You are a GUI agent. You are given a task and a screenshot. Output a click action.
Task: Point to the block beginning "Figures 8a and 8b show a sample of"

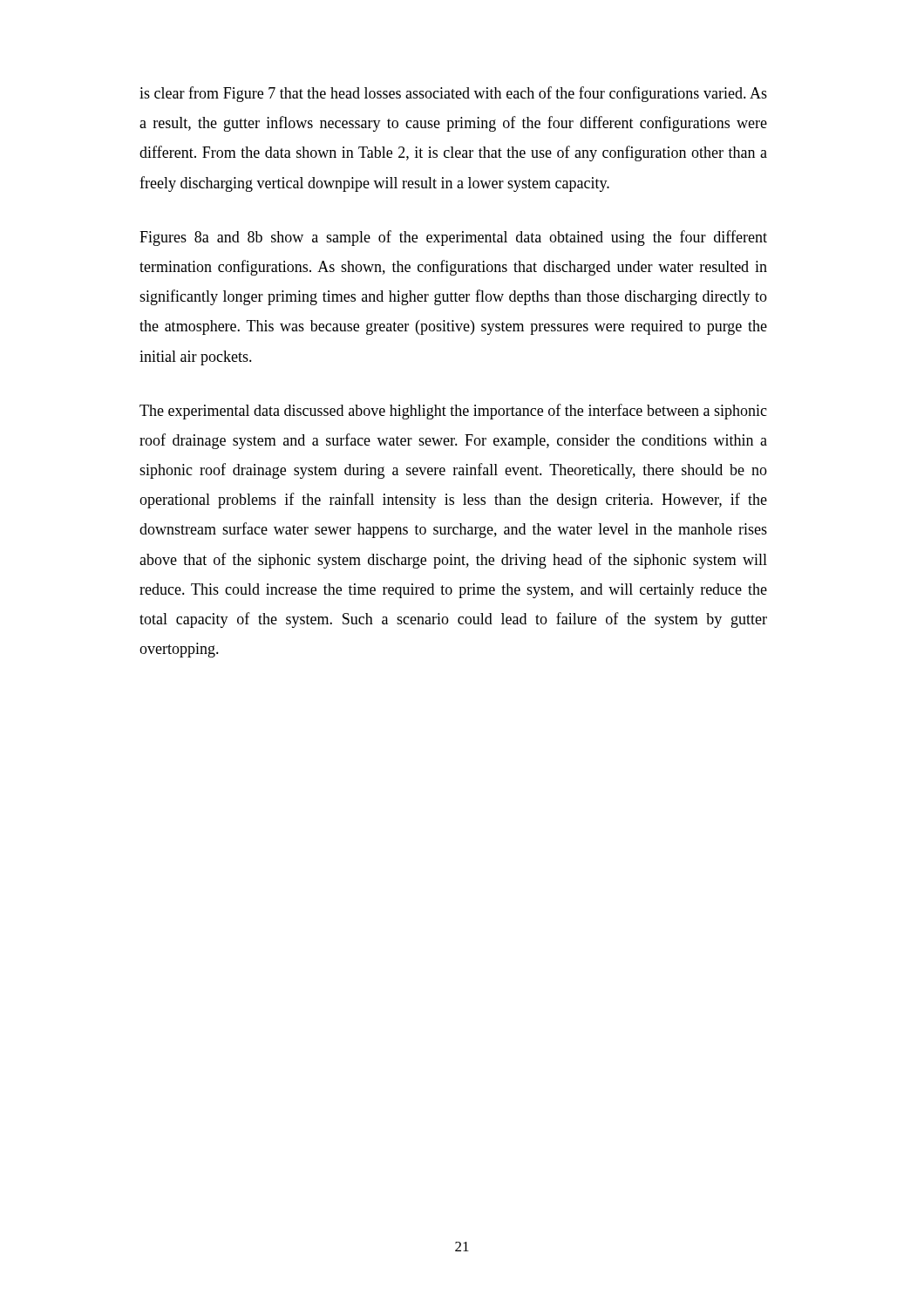coord(453,297)
